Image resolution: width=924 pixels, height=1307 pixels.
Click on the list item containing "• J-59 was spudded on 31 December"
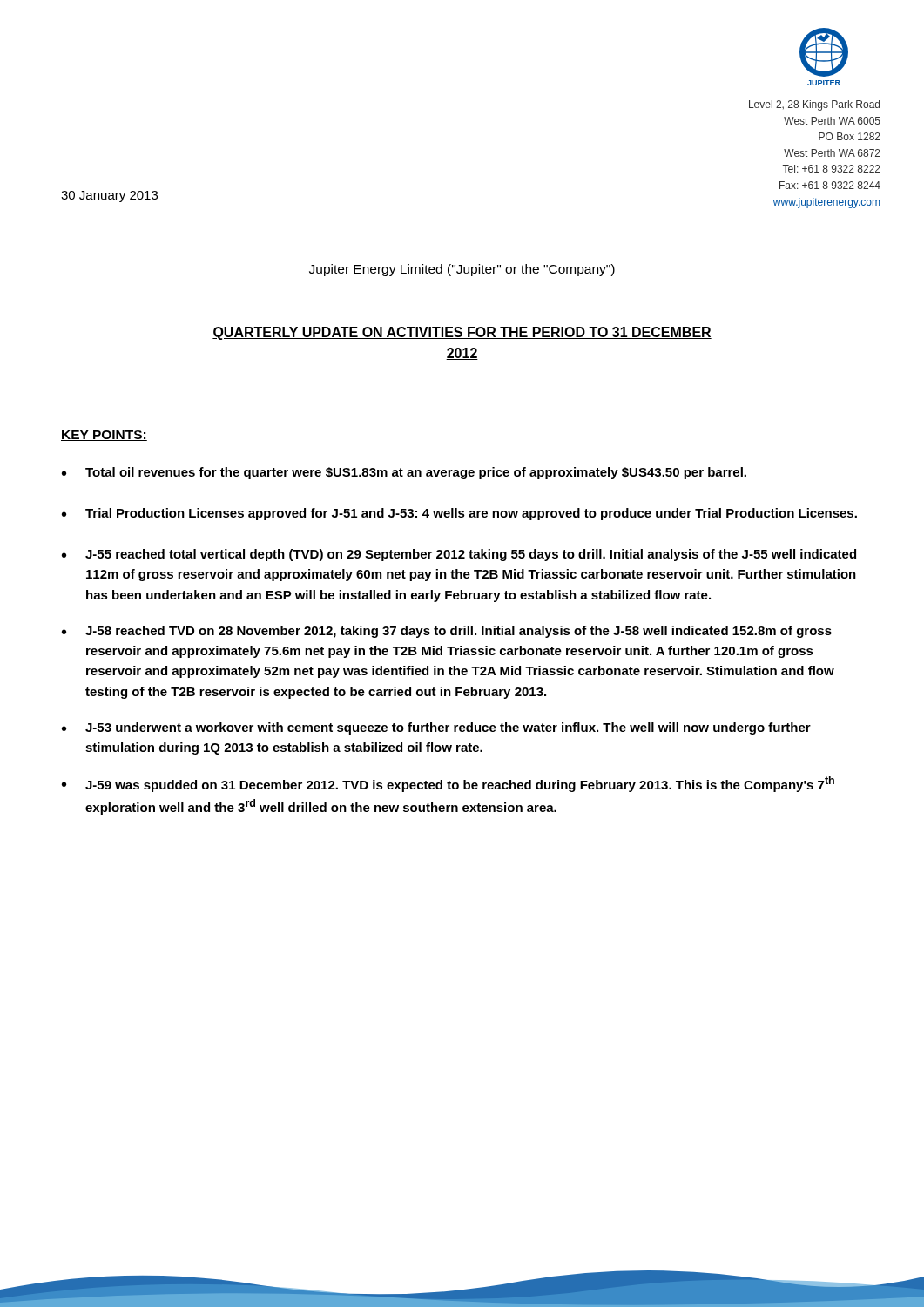466,795
